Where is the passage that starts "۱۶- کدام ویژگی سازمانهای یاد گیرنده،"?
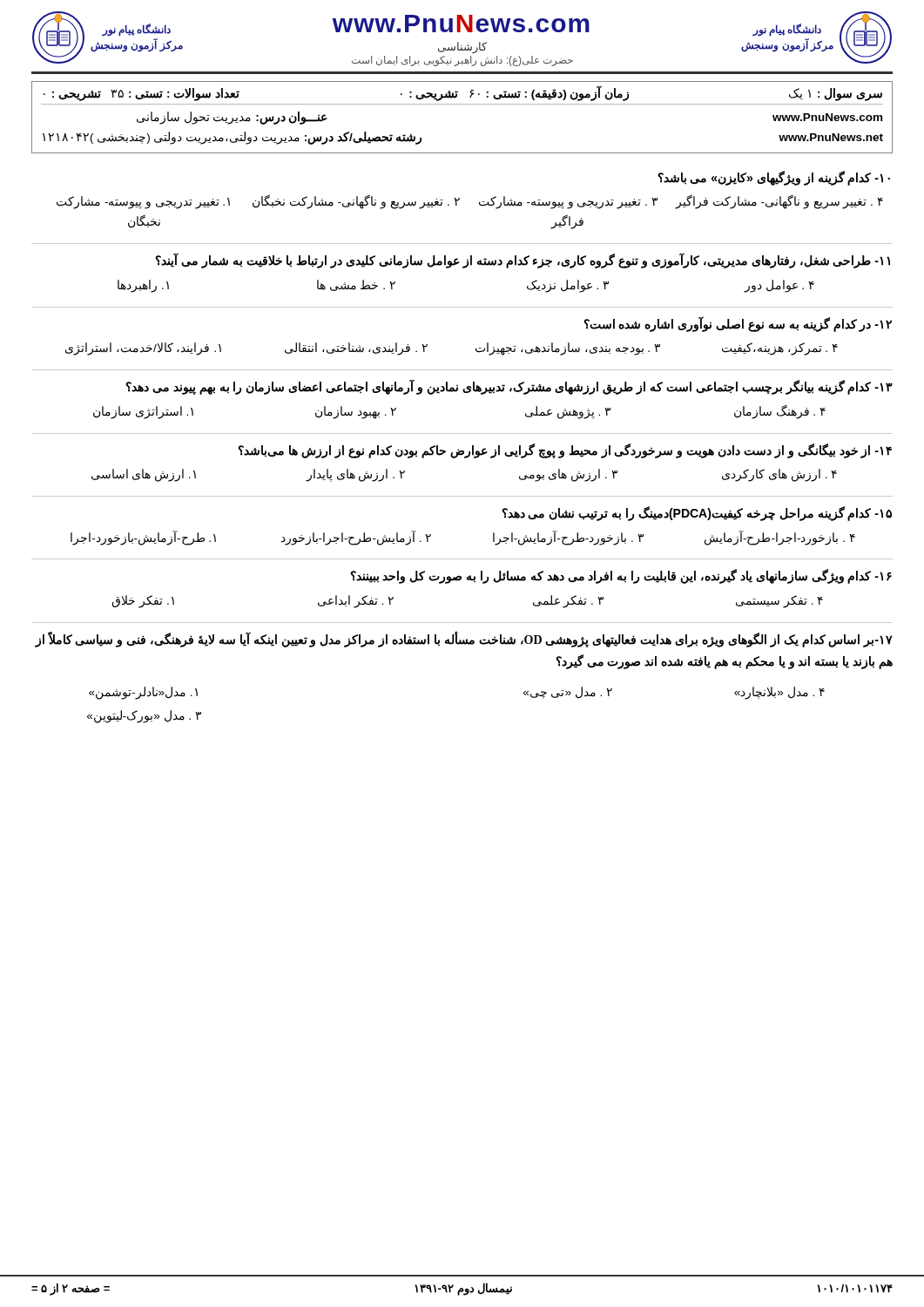The height and width of the screenshot is (1307, 924). 462,590
